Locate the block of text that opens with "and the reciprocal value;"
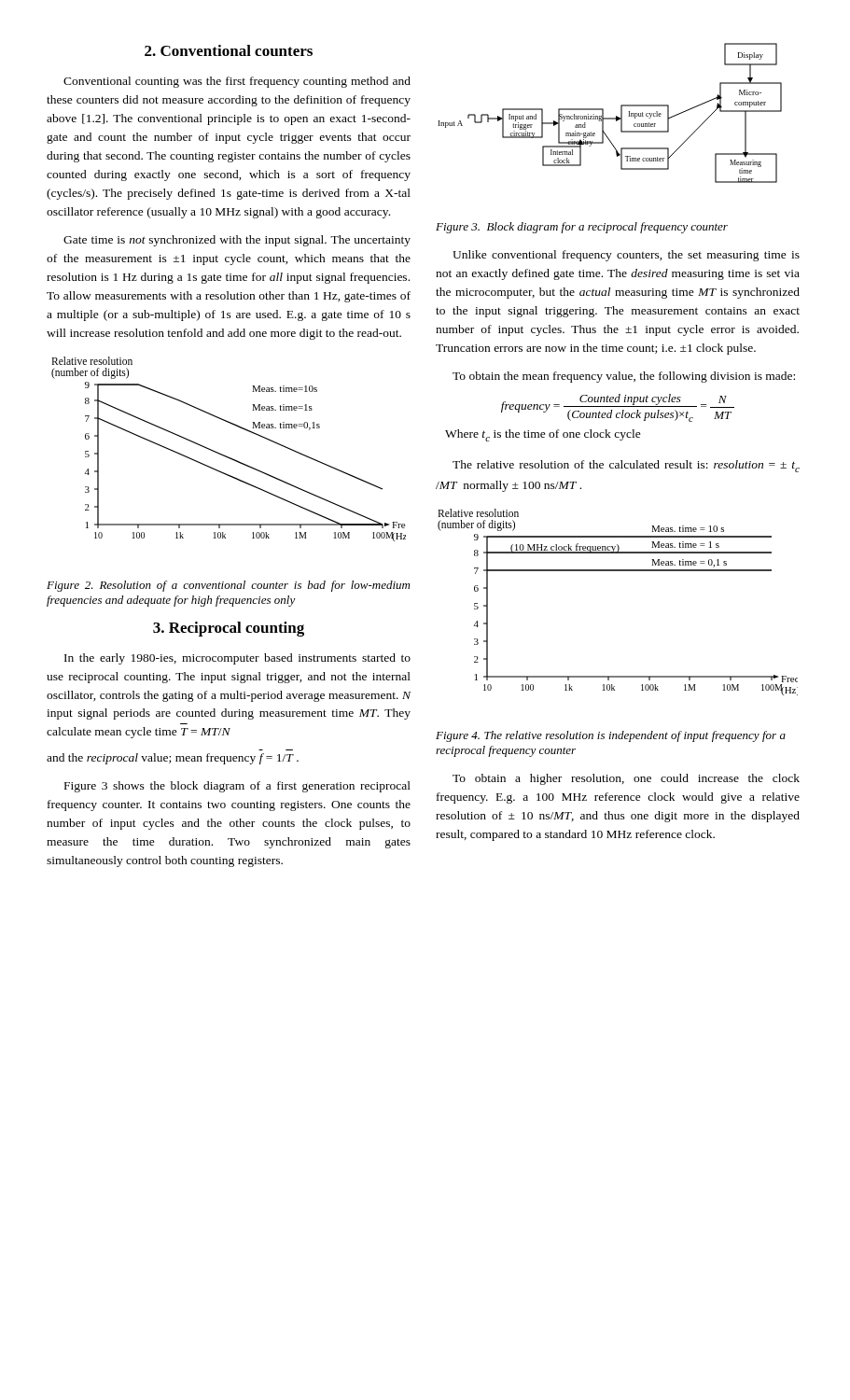The height and width of the screenshot is (1400, 850). 173,758
